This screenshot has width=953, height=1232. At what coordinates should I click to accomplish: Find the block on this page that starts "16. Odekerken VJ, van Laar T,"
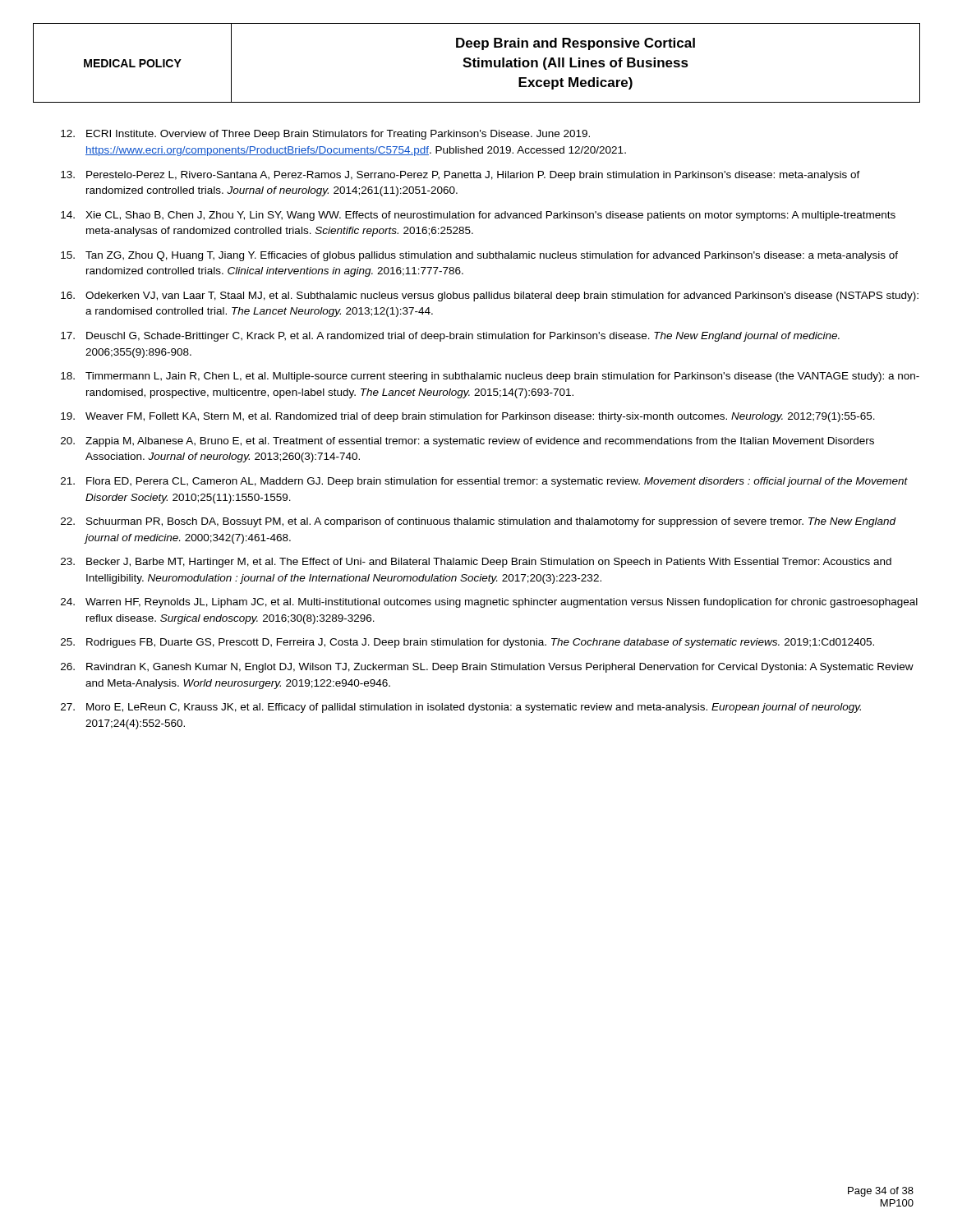(476, 303)
